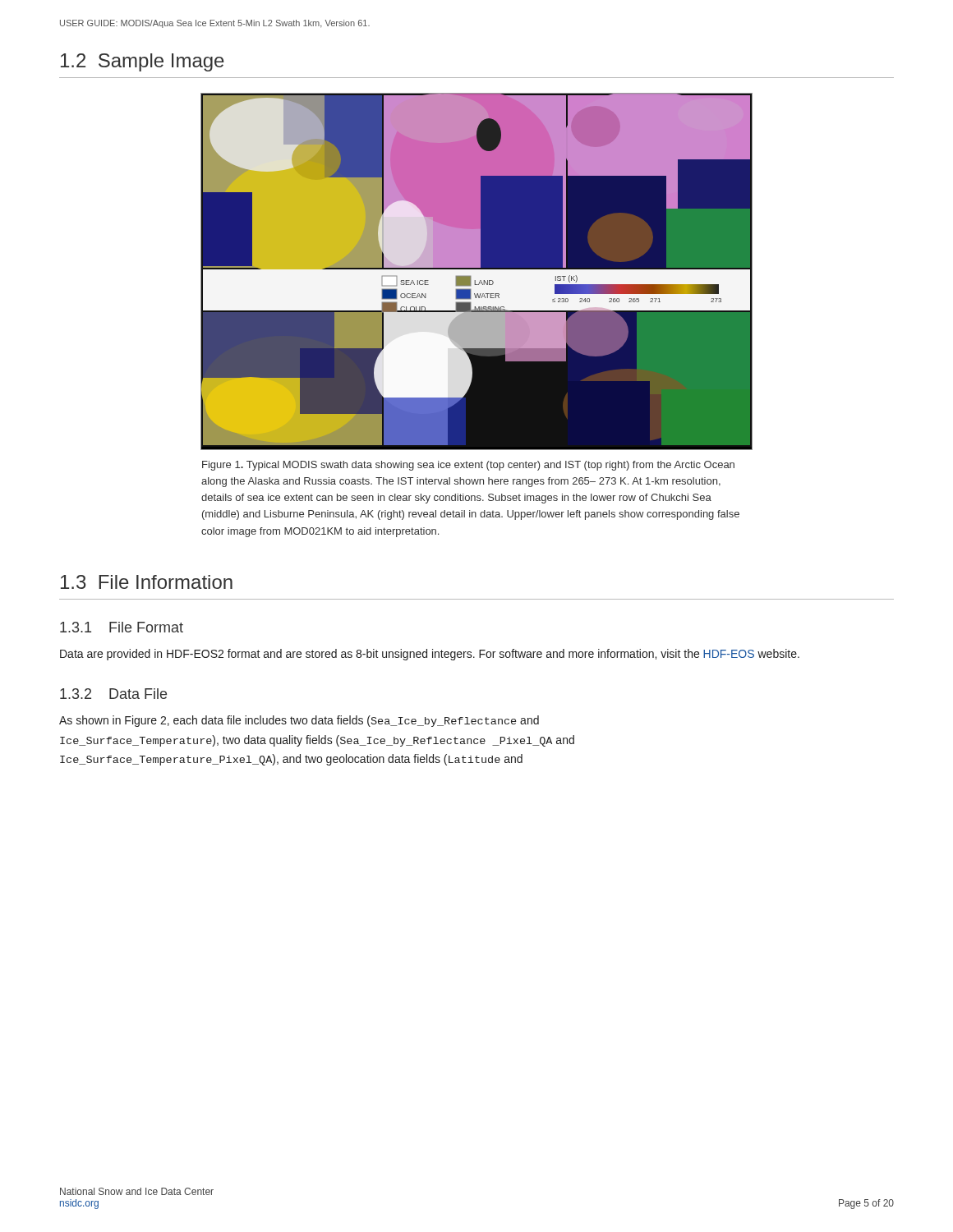Image resolution: width=953 pixels, height=1232 pixels.
Task: Select the text block that reads "Data are provided in"
Action: [430, 654]
